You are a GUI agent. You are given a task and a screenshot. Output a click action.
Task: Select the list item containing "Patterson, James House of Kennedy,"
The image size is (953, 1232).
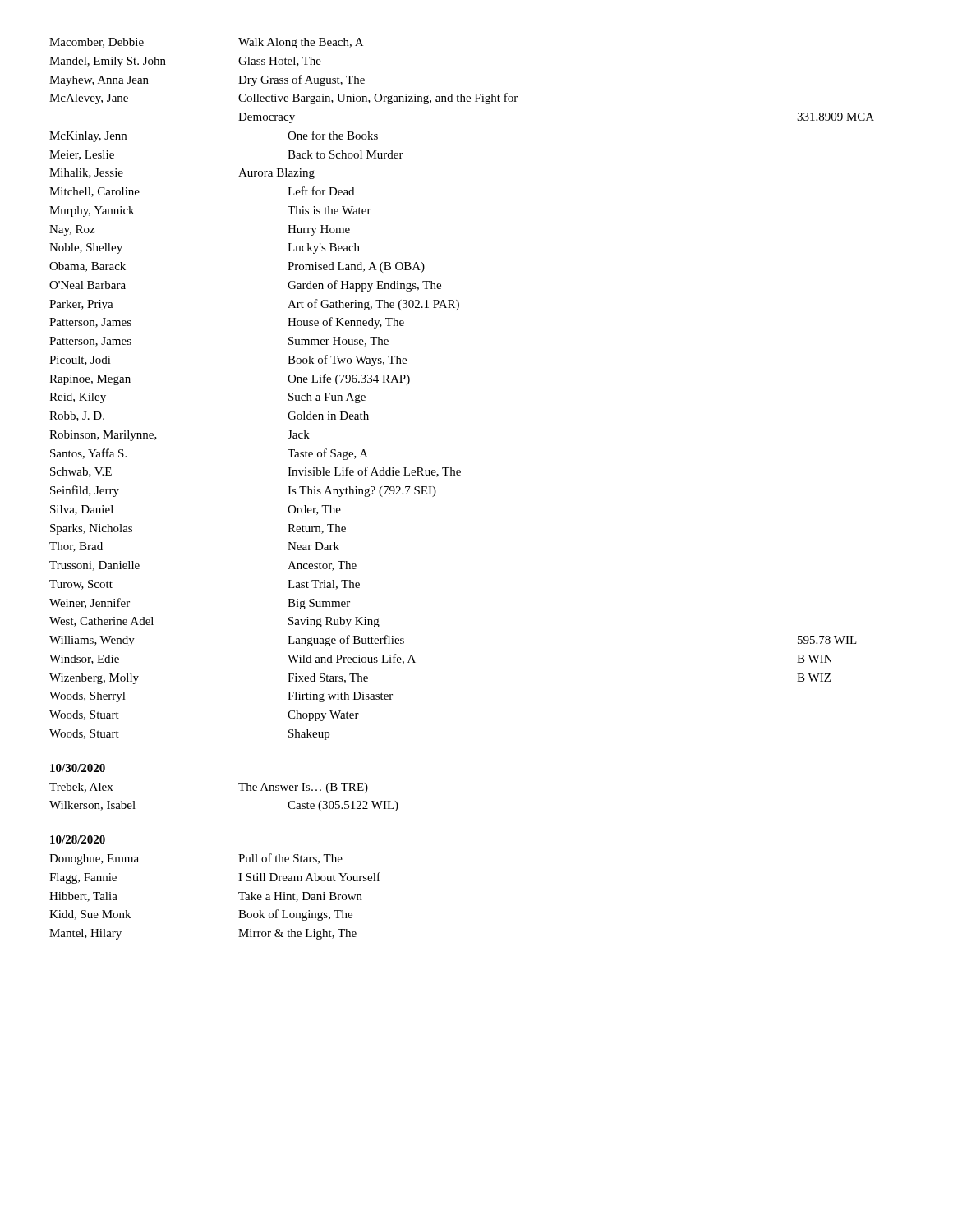tap(82, 323)
